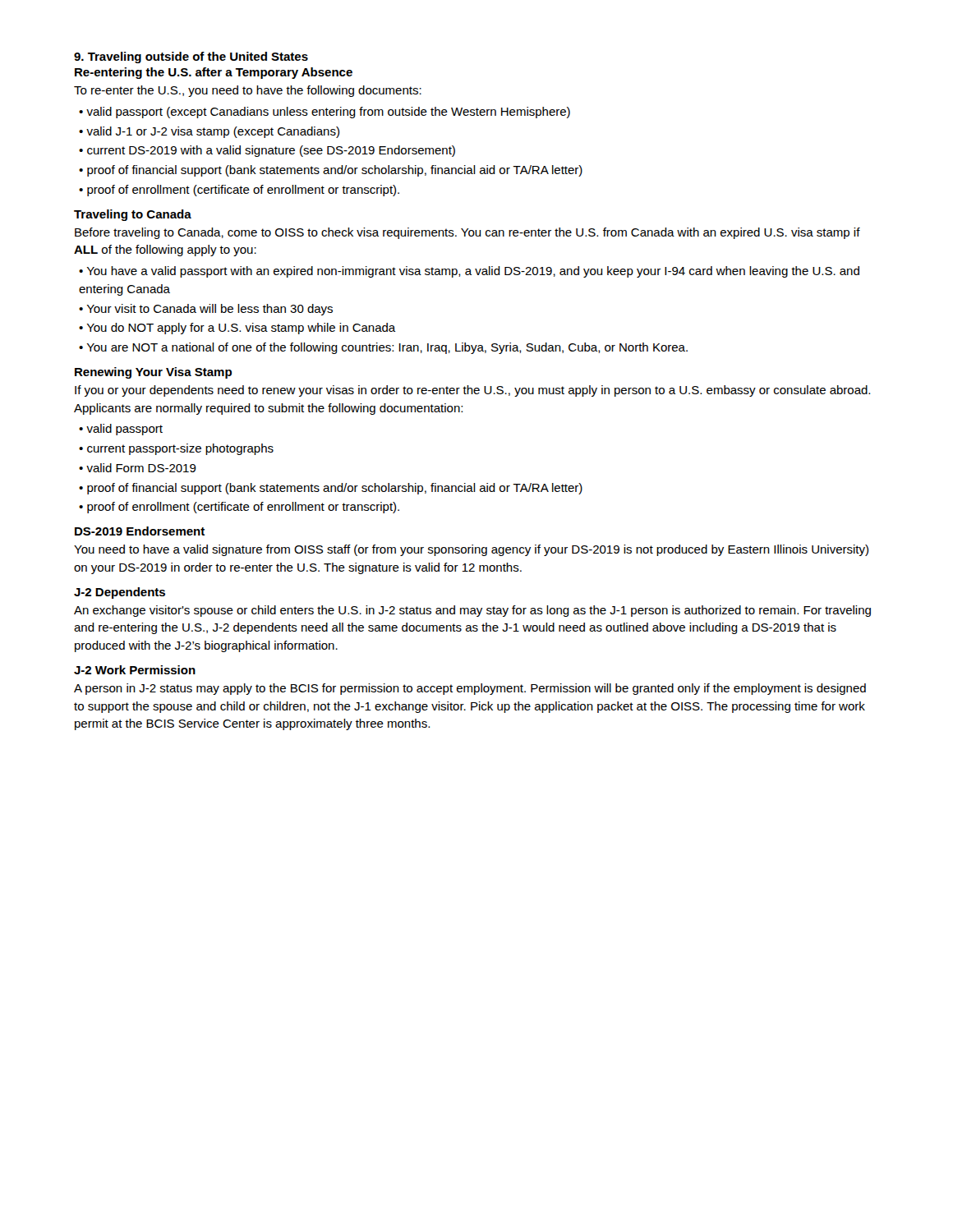This screenshot has height=1232, width=953.
Task: Where does it say "J-2 Work Permission"?
Action: pyautogui.click(x=135, y=670)
